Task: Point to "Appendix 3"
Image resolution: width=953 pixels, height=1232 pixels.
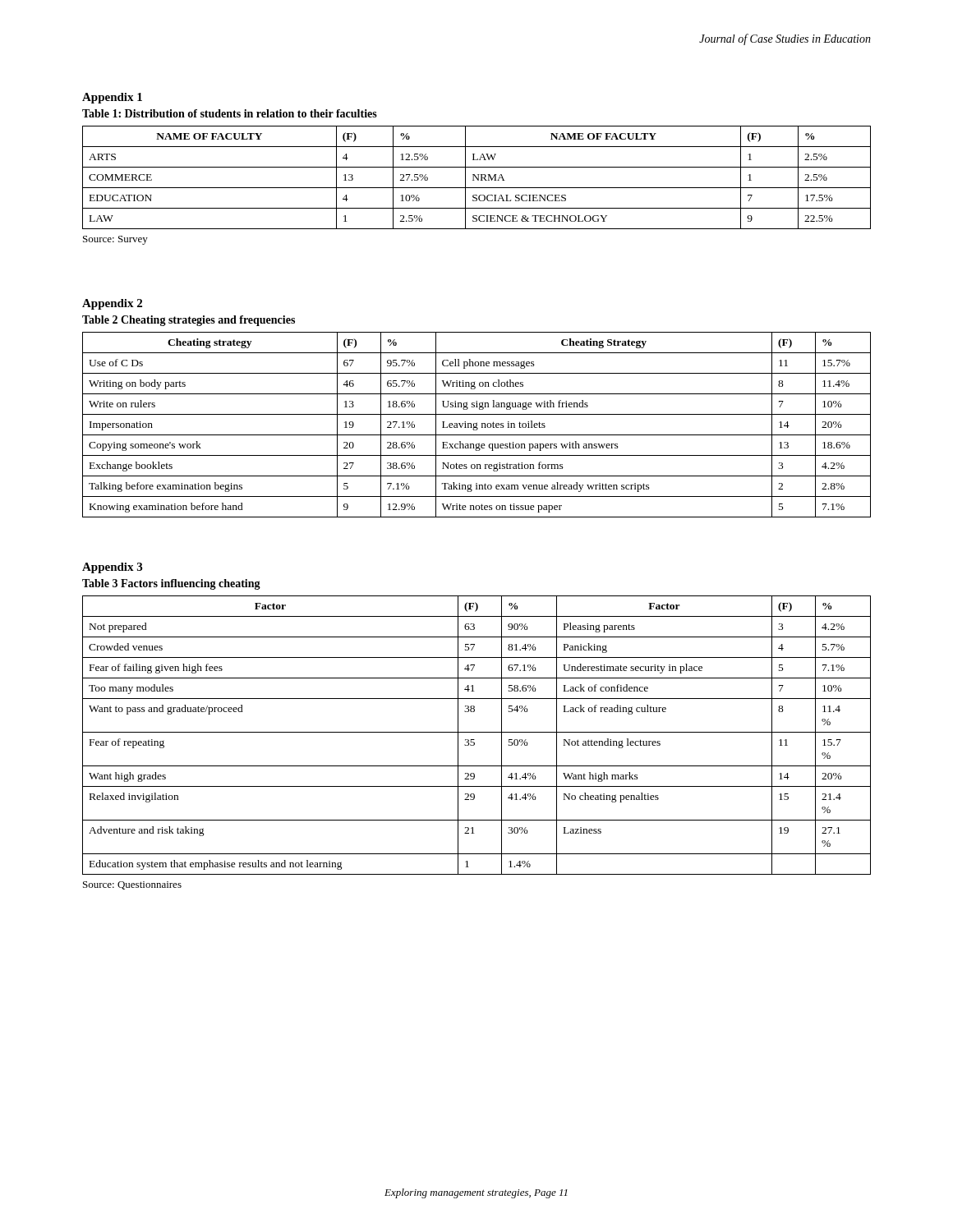Action: 112,567
